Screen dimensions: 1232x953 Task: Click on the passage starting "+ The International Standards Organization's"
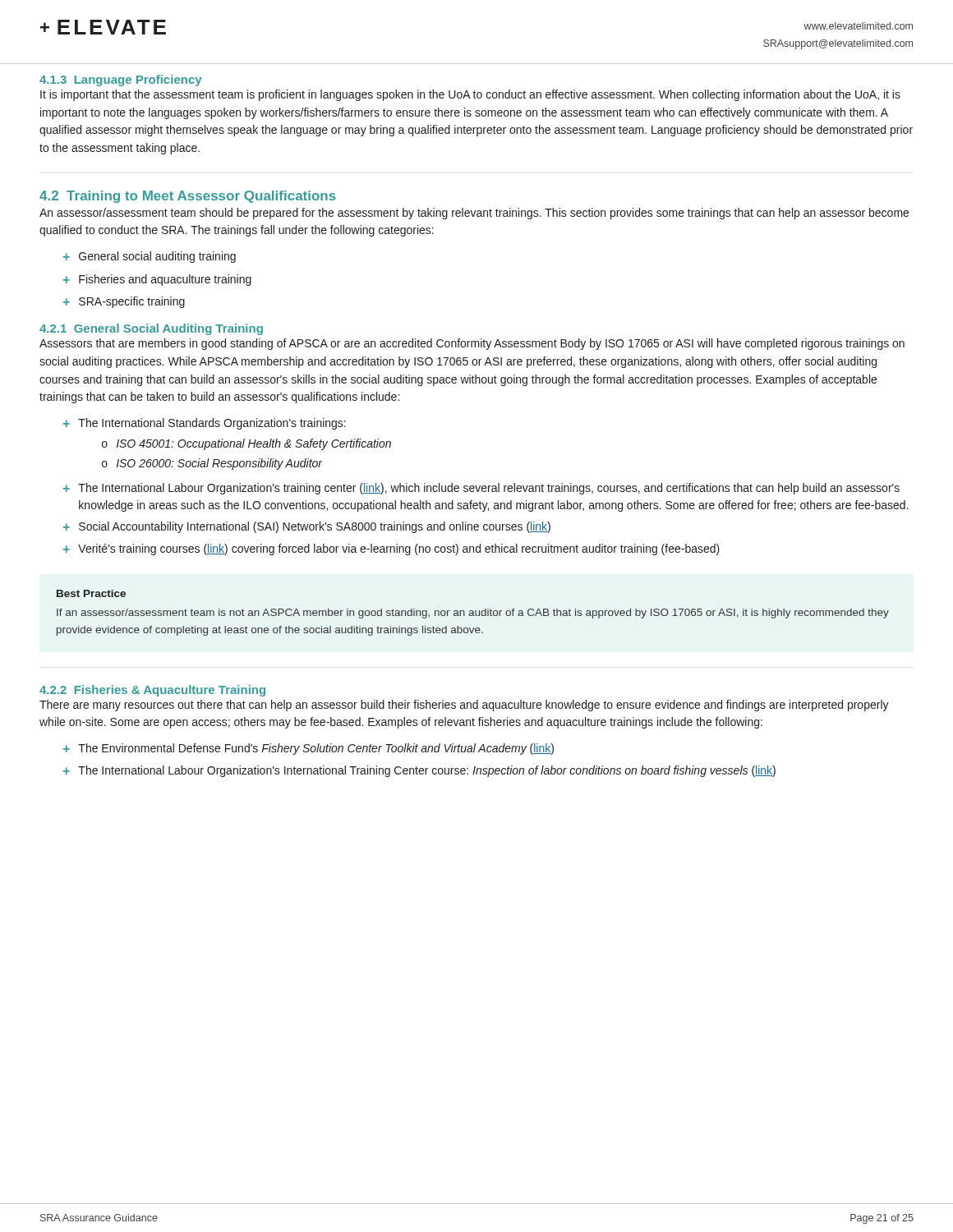[227, 445]
